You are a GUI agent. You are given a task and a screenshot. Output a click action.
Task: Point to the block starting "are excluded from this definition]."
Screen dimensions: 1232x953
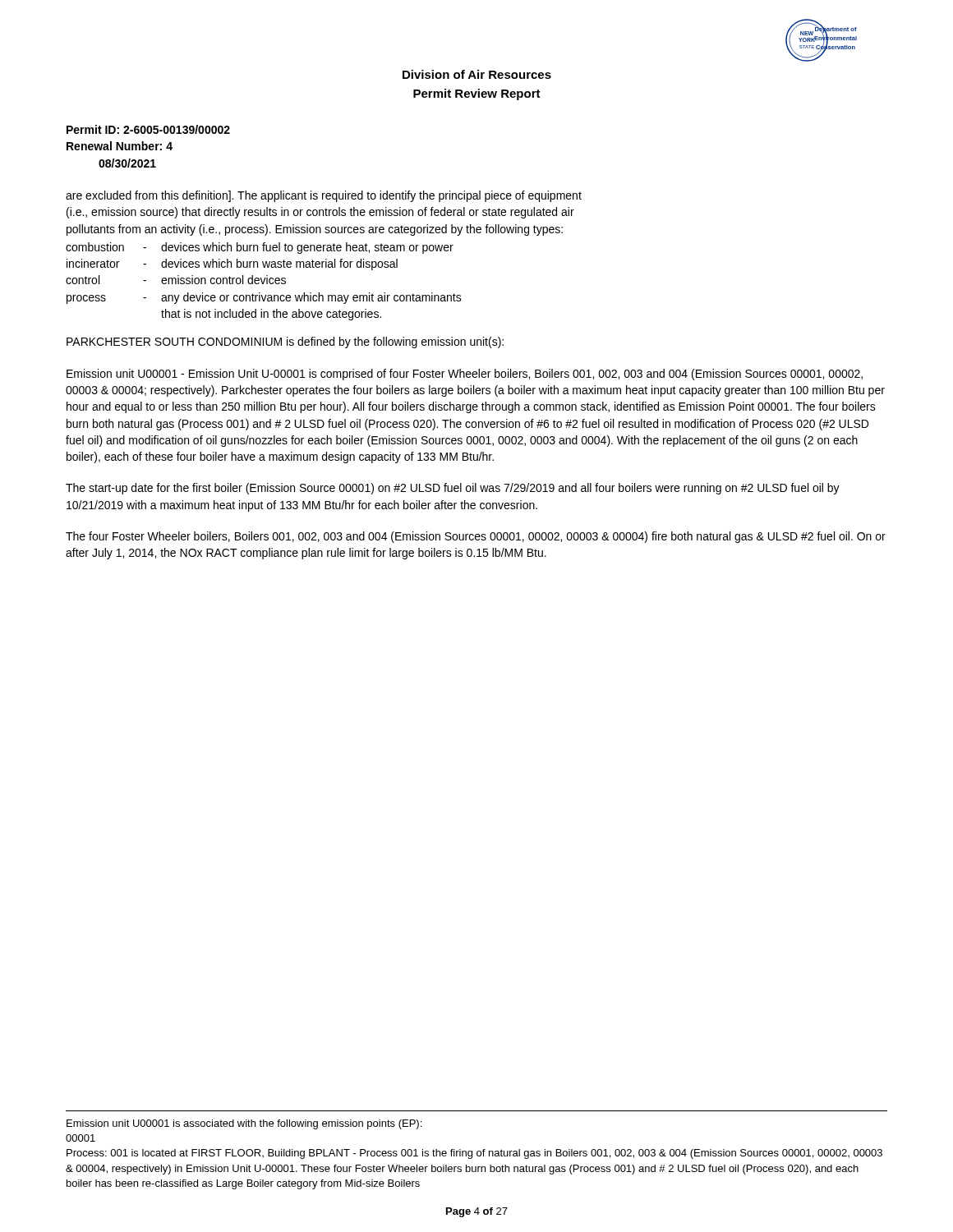click(324, 196)
